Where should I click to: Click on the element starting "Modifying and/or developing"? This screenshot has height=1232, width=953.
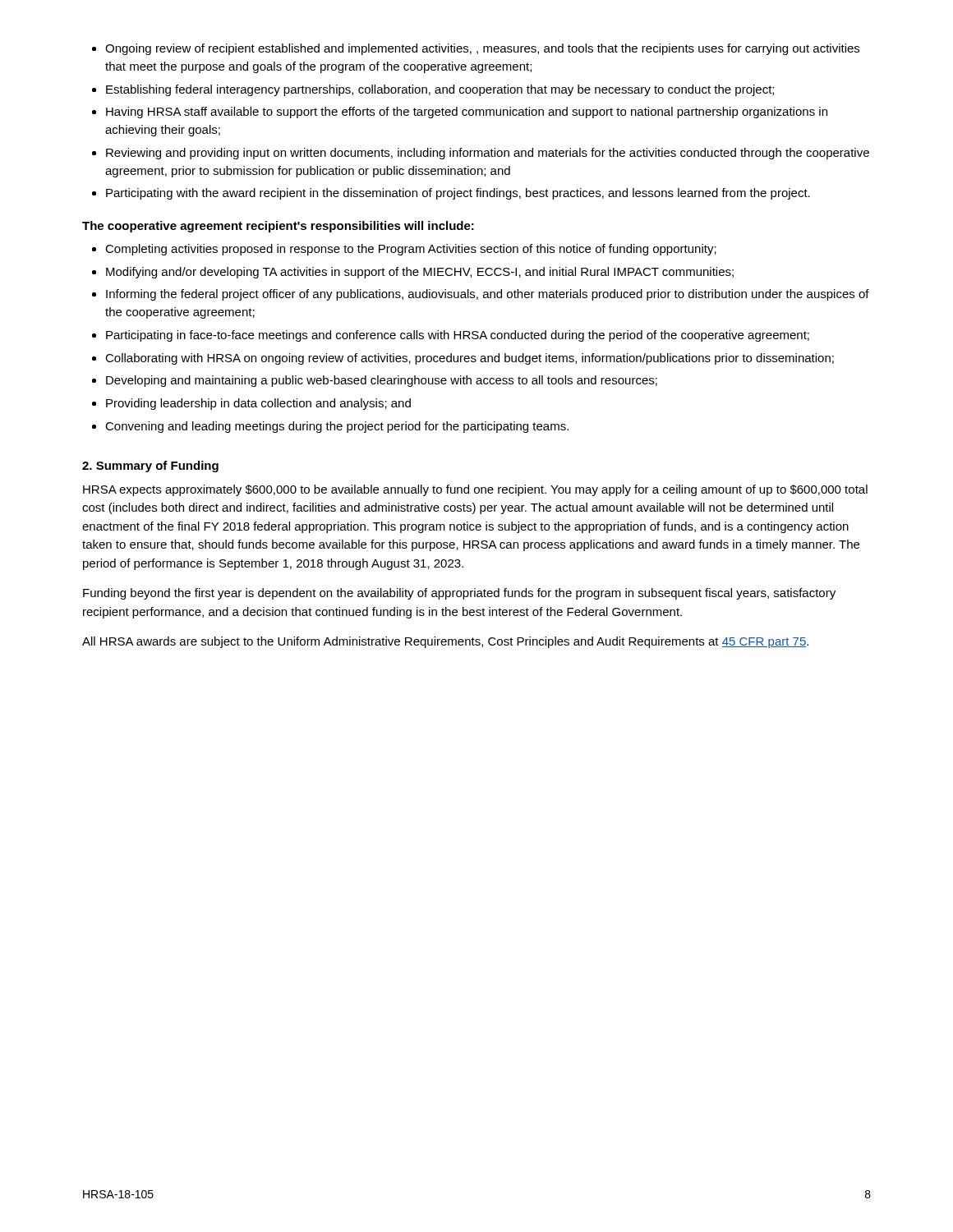tap(488, 271)
